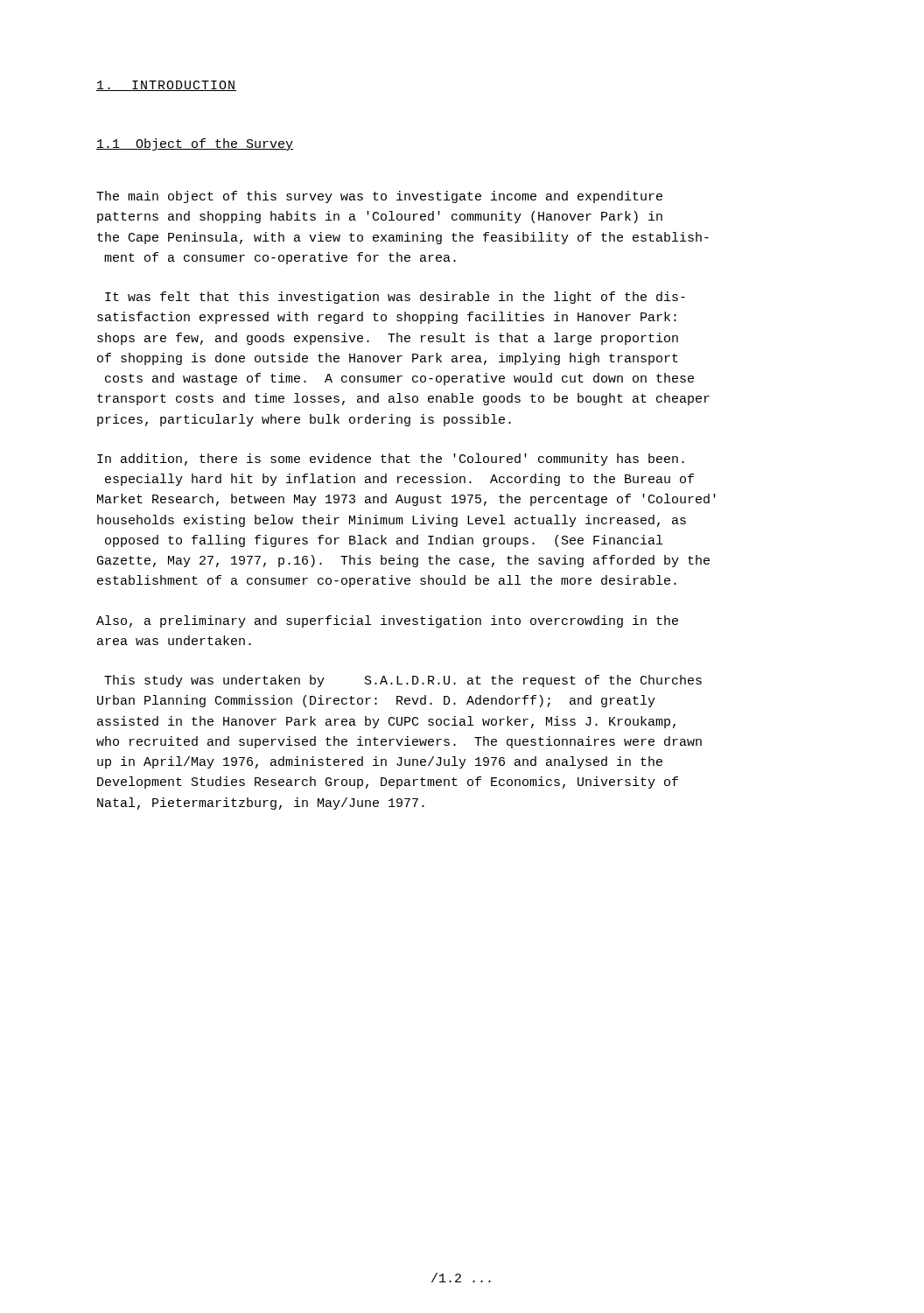This screenshot has height=1313, width=924.
Task: Find the text block that reads "This study was undertaken by"
Action: coord(399,743)
